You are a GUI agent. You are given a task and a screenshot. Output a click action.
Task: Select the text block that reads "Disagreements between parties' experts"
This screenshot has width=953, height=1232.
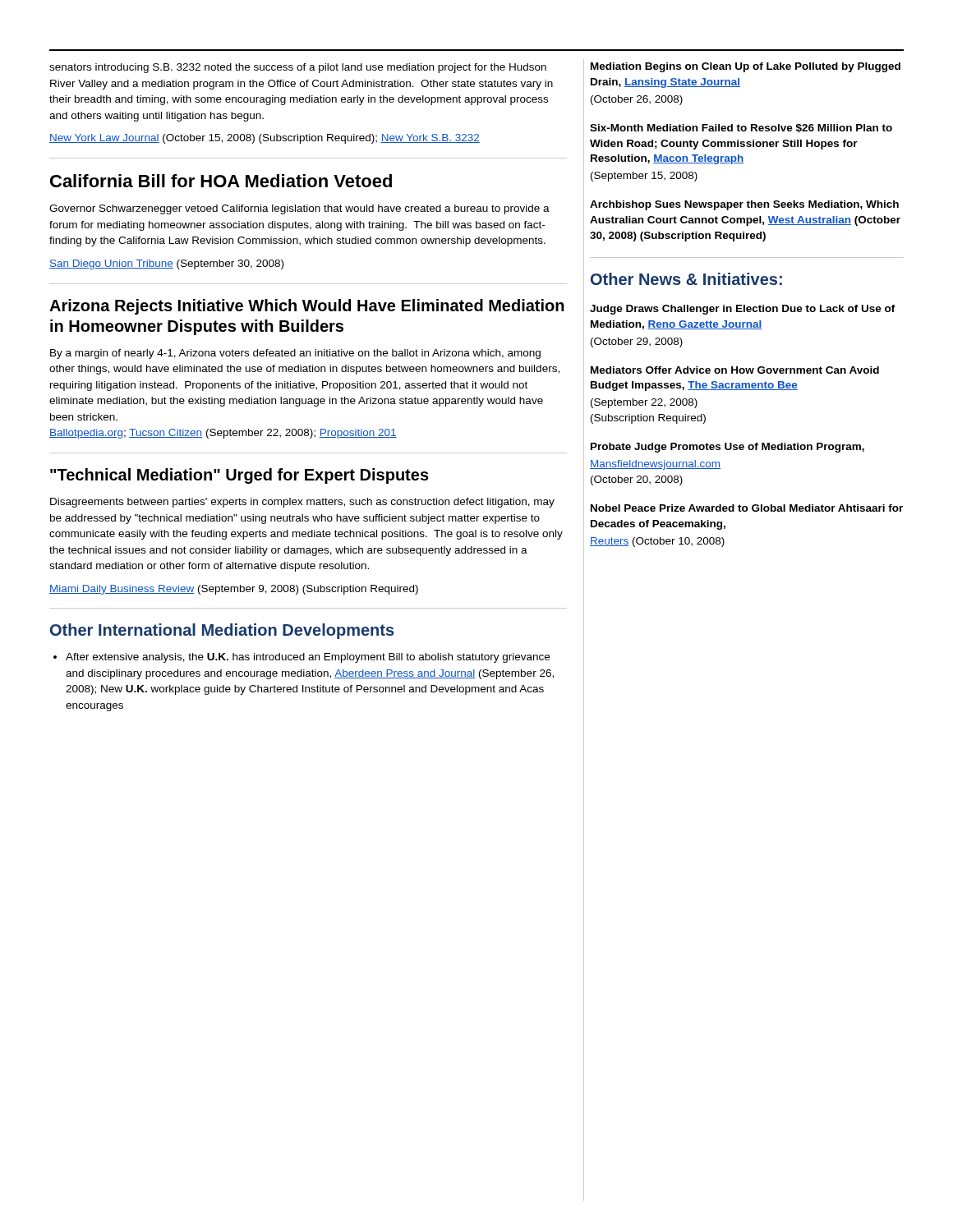(306, 534)
